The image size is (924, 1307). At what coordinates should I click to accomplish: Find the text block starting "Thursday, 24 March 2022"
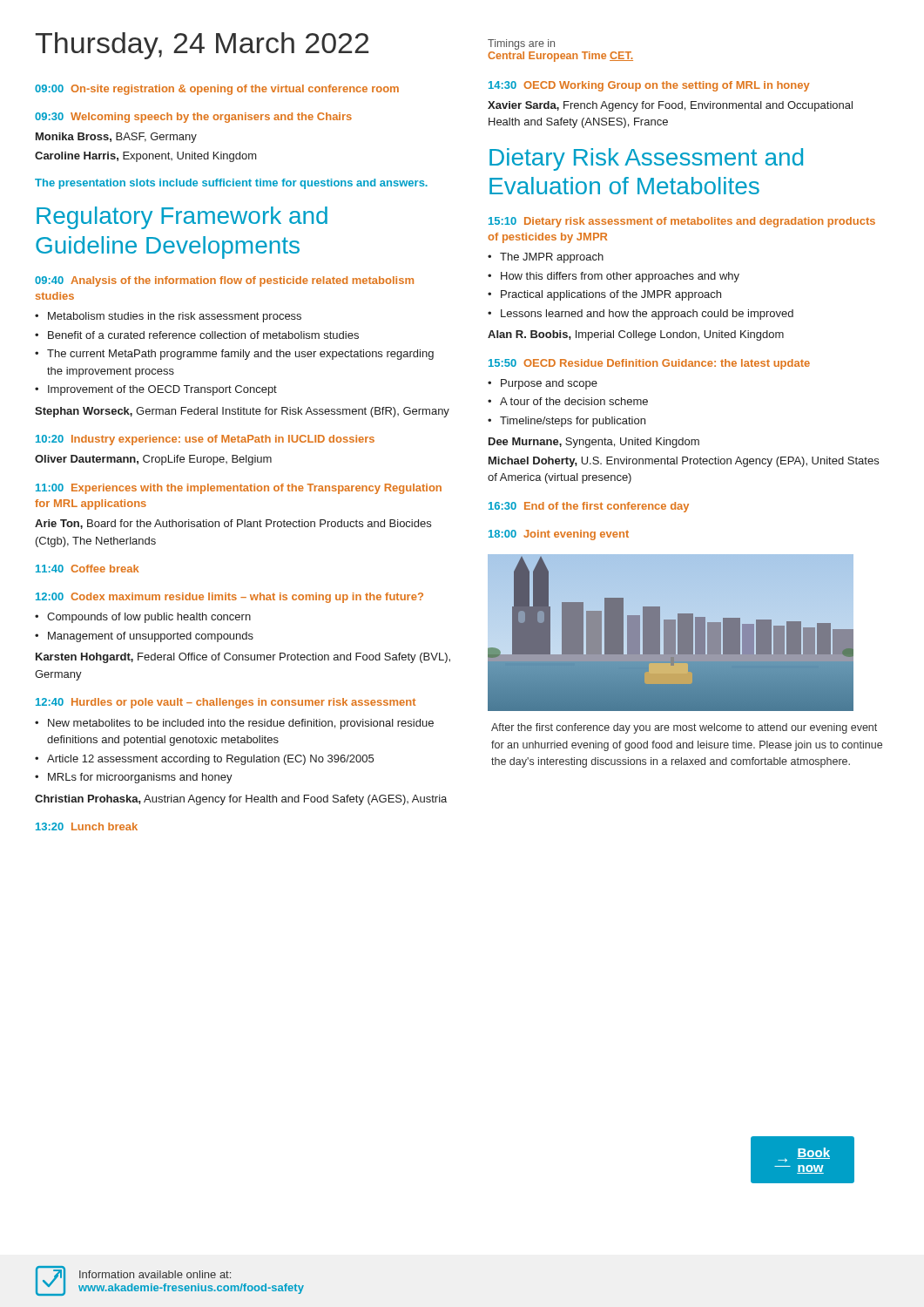point(244,43)
